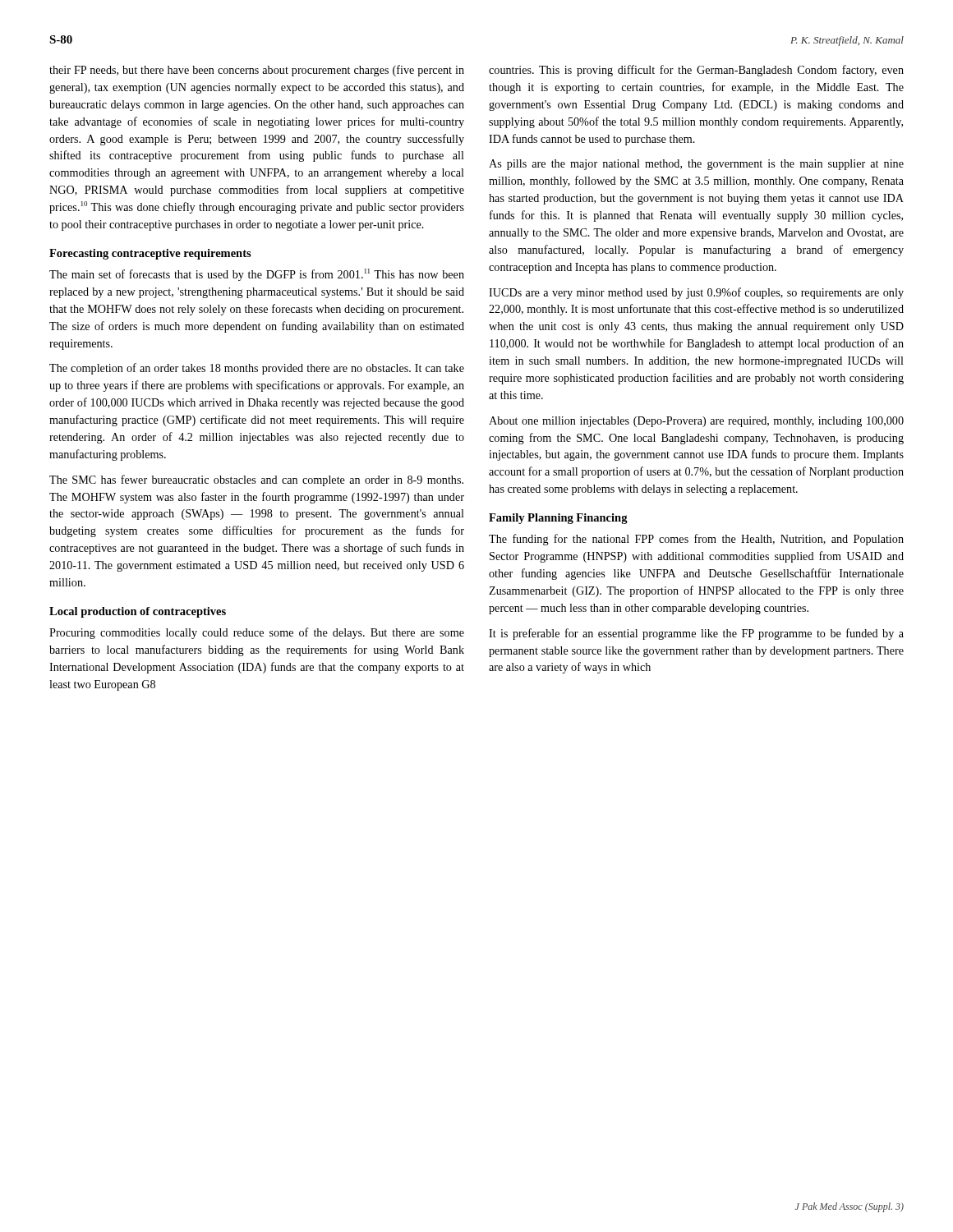The width and height of the screenshot is (953, 1232).
Task: Locate the block of text that opens with "countries. This is proving"
Action: 696,104
